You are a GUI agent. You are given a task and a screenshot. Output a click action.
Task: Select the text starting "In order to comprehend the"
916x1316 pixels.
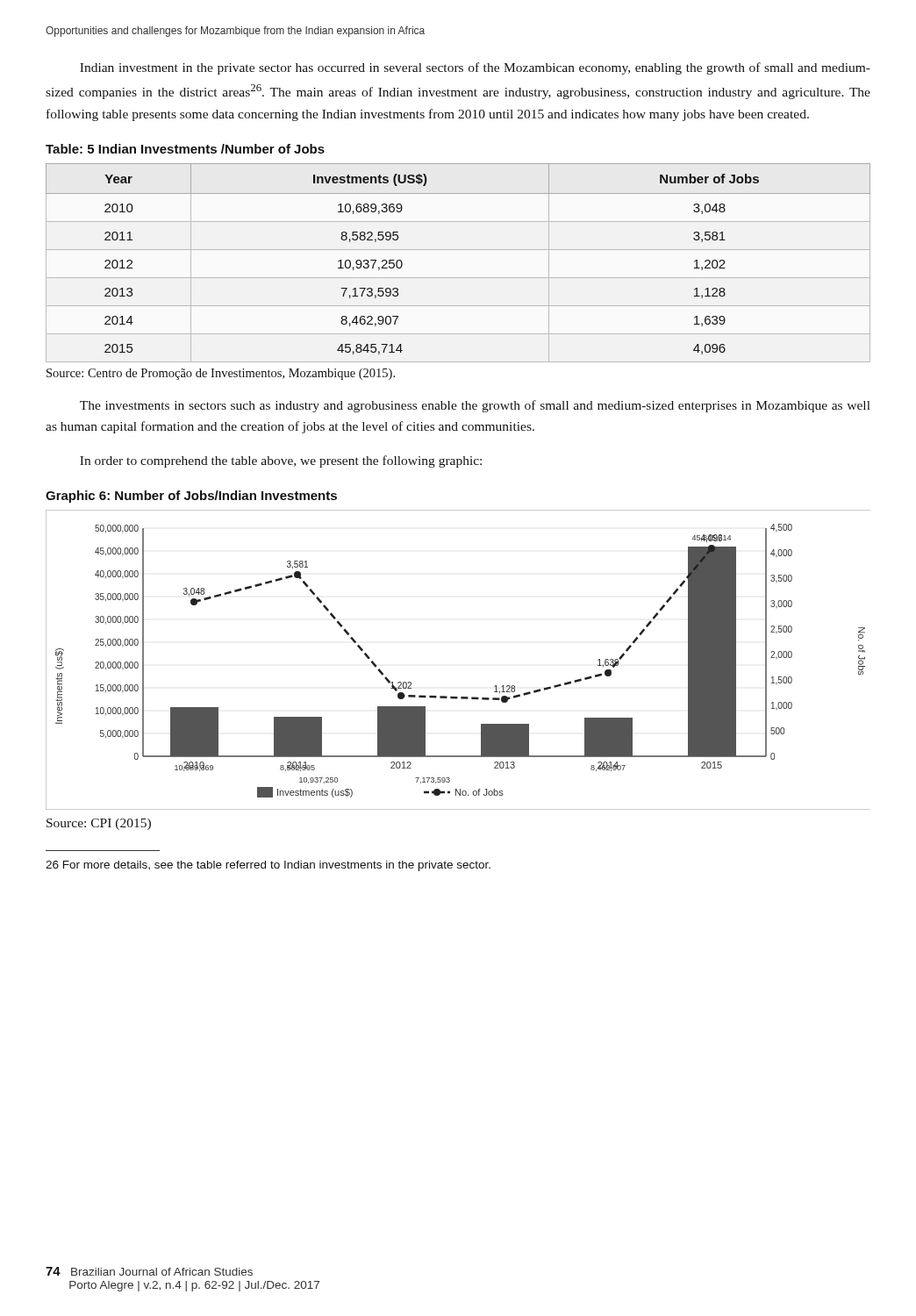pyautogui.click(x=281, y=460)
